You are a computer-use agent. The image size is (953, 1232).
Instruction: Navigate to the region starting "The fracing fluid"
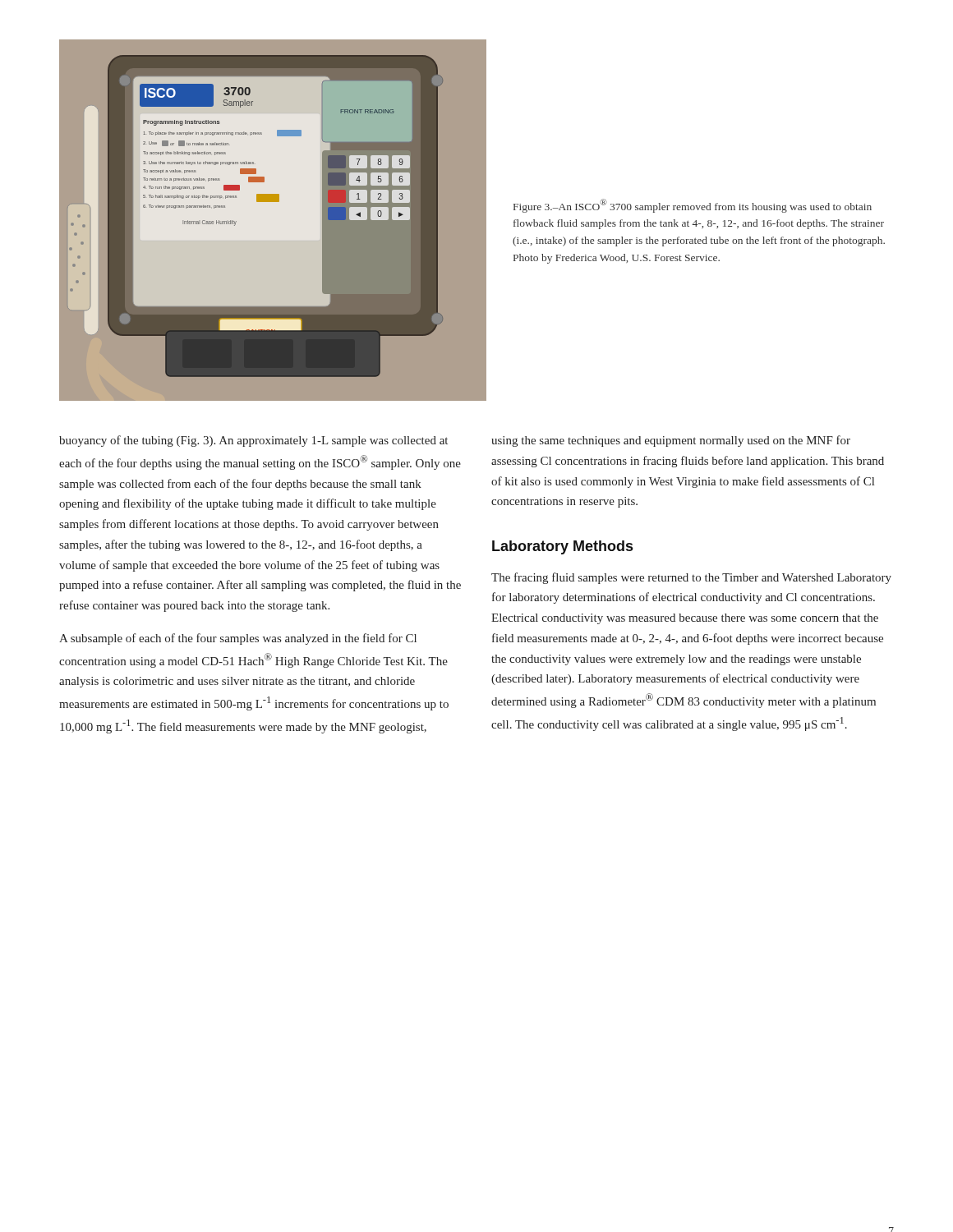[693, 651]
